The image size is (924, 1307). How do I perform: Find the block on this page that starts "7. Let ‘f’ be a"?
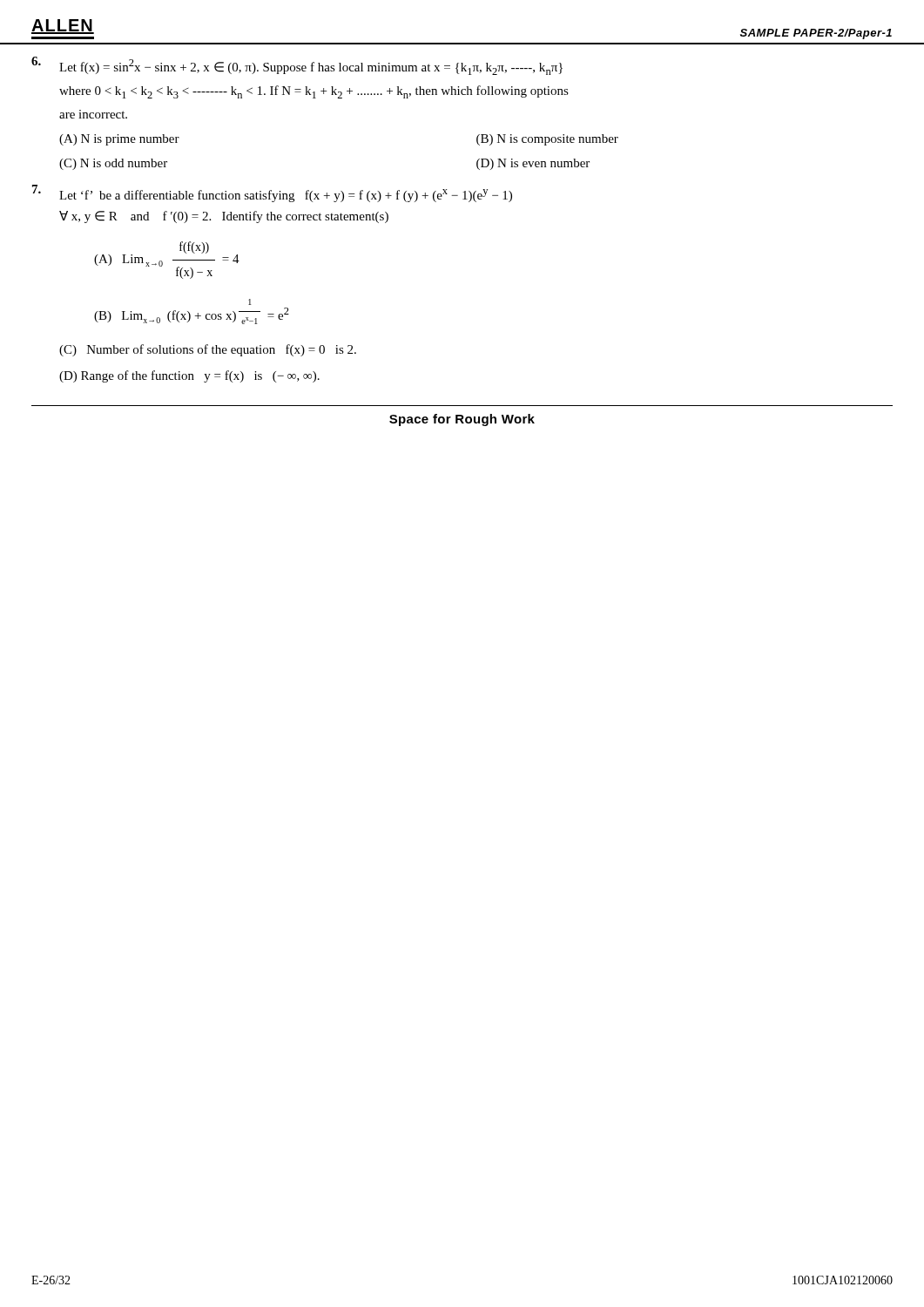[x=272, y=193]
